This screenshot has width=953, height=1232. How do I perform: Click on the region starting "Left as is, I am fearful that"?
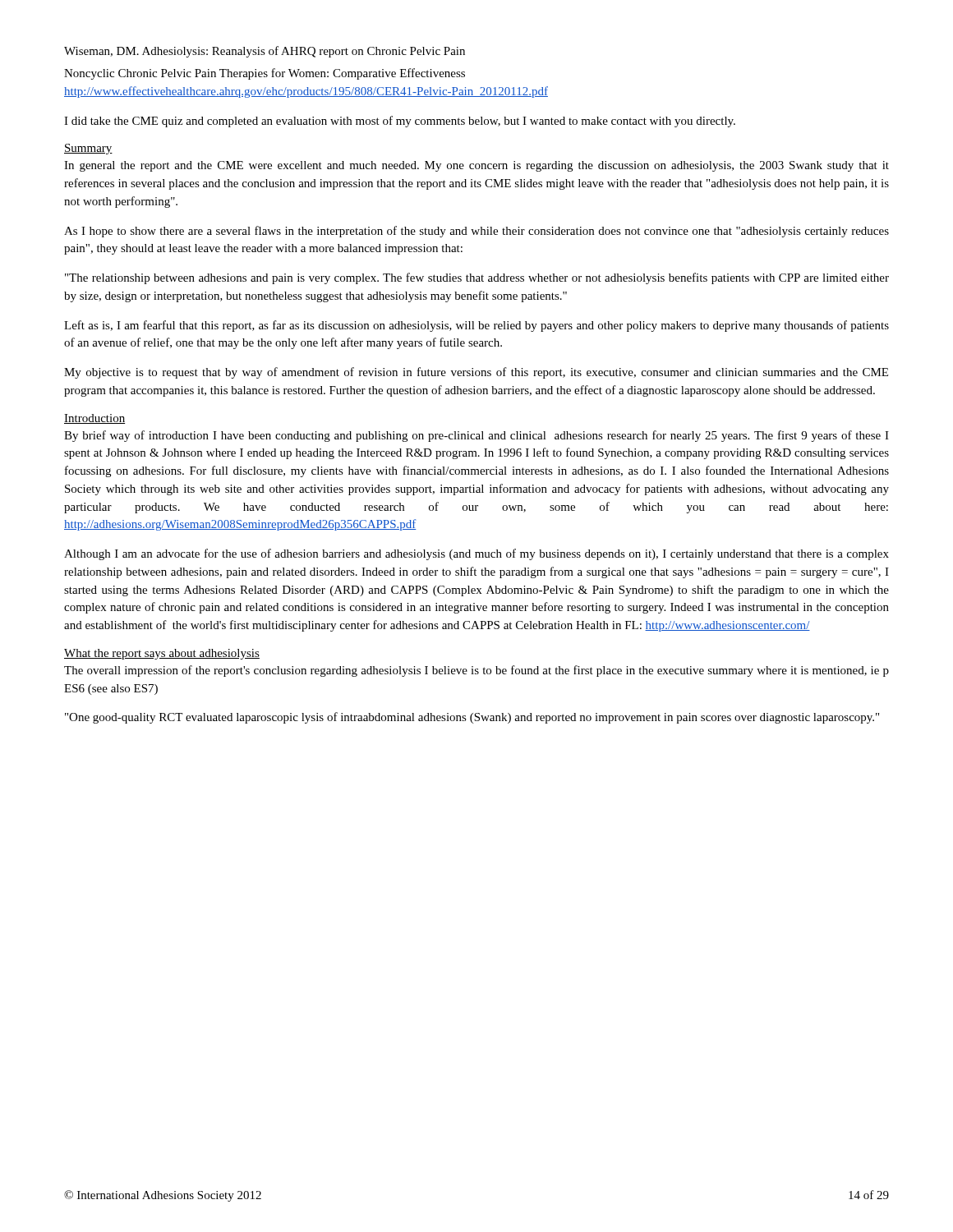pos(476,334)
